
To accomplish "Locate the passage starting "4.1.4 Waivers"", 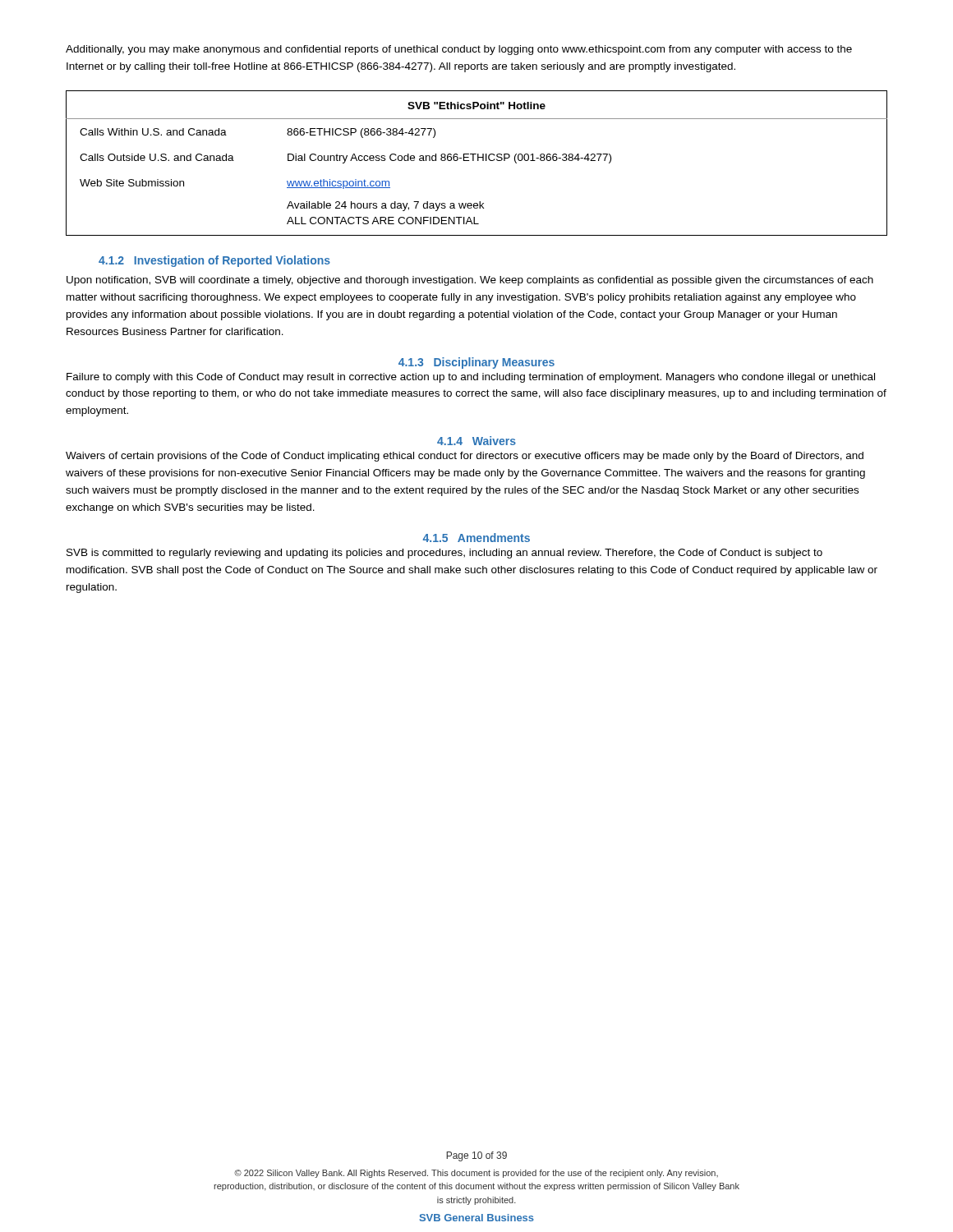I will click(476, 441).
